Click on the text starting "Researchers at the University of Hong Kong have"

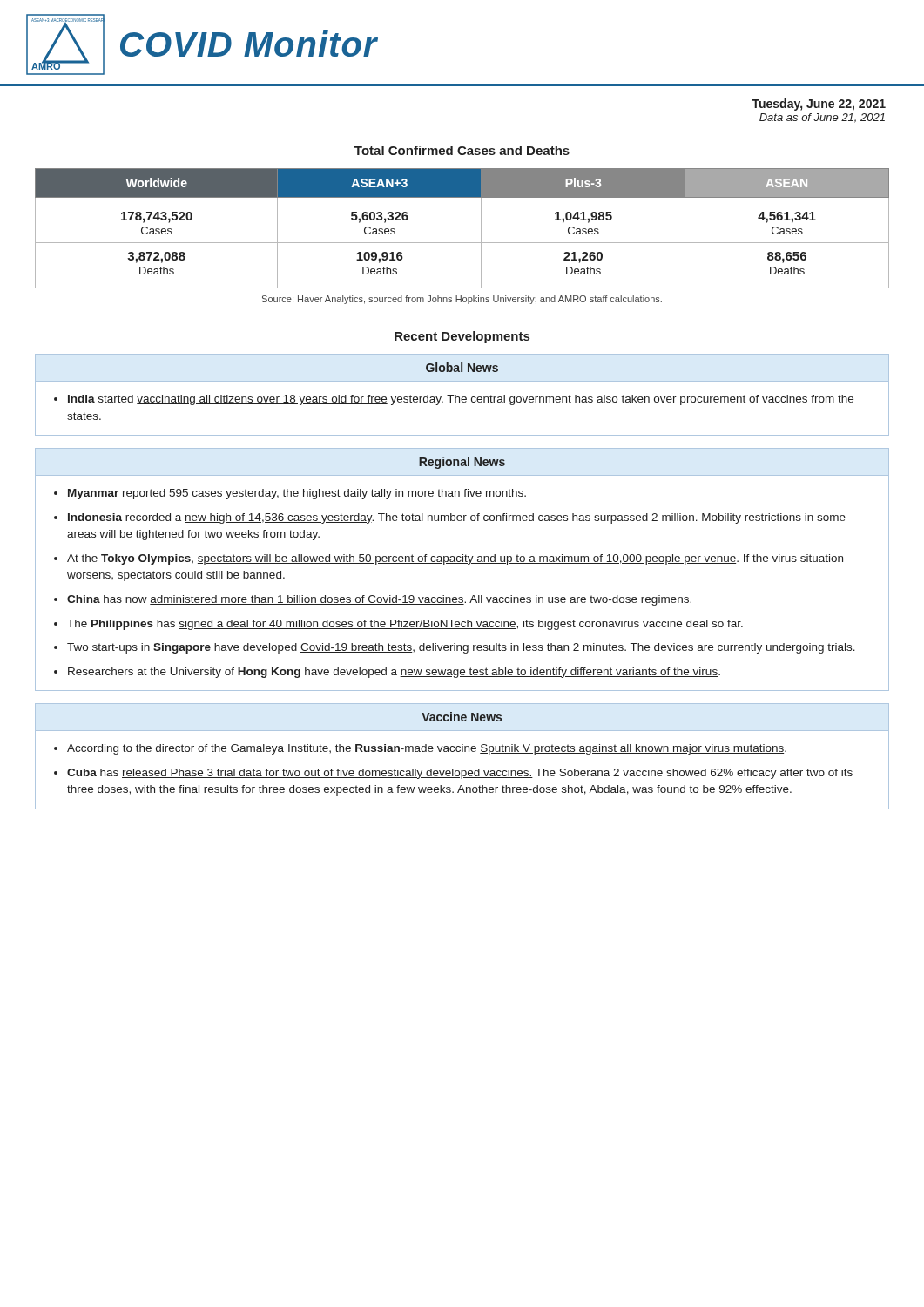click(394, 671)
